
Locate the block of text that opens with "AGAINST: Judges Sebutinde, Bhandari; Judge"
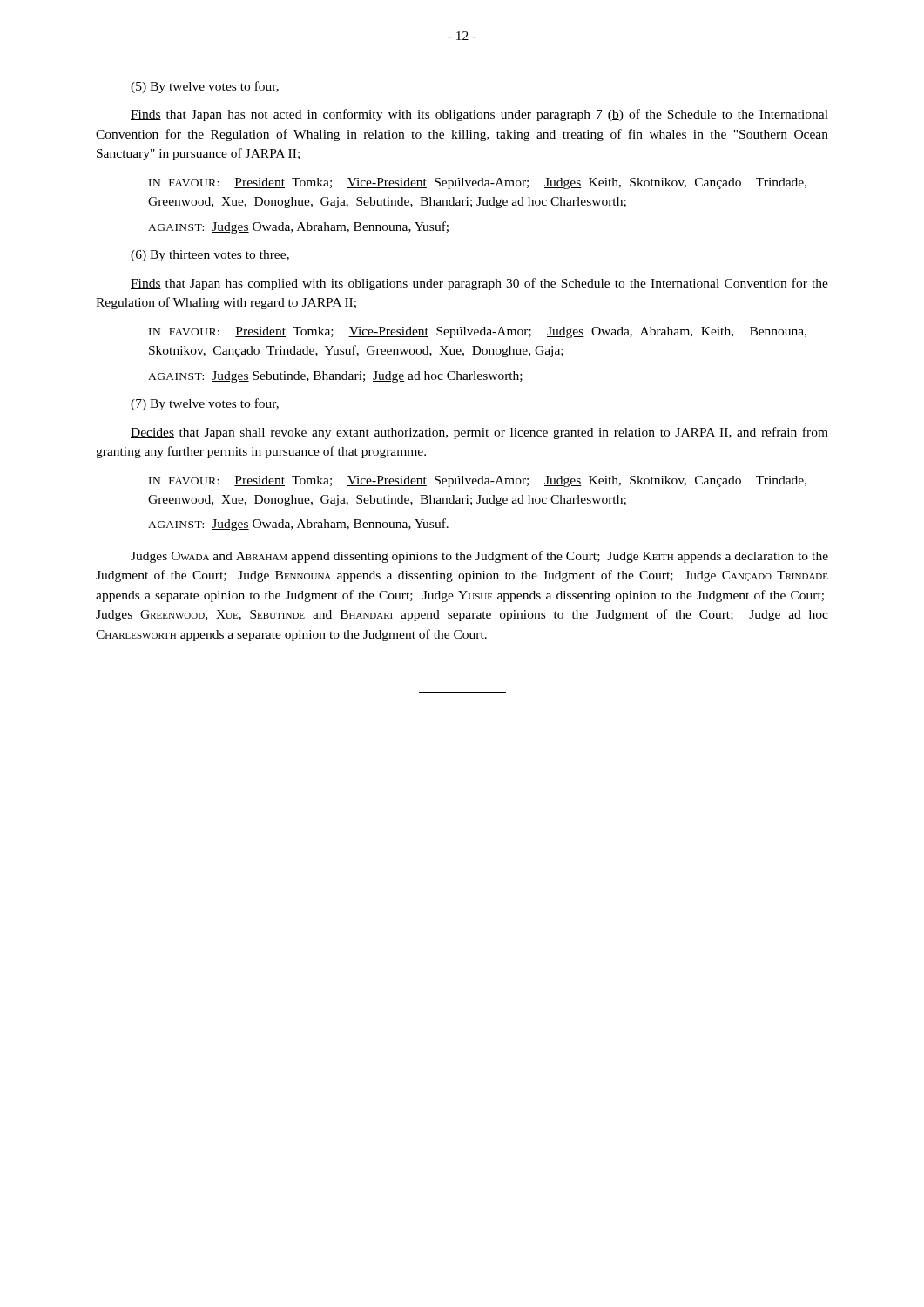[x=479, y=375]
